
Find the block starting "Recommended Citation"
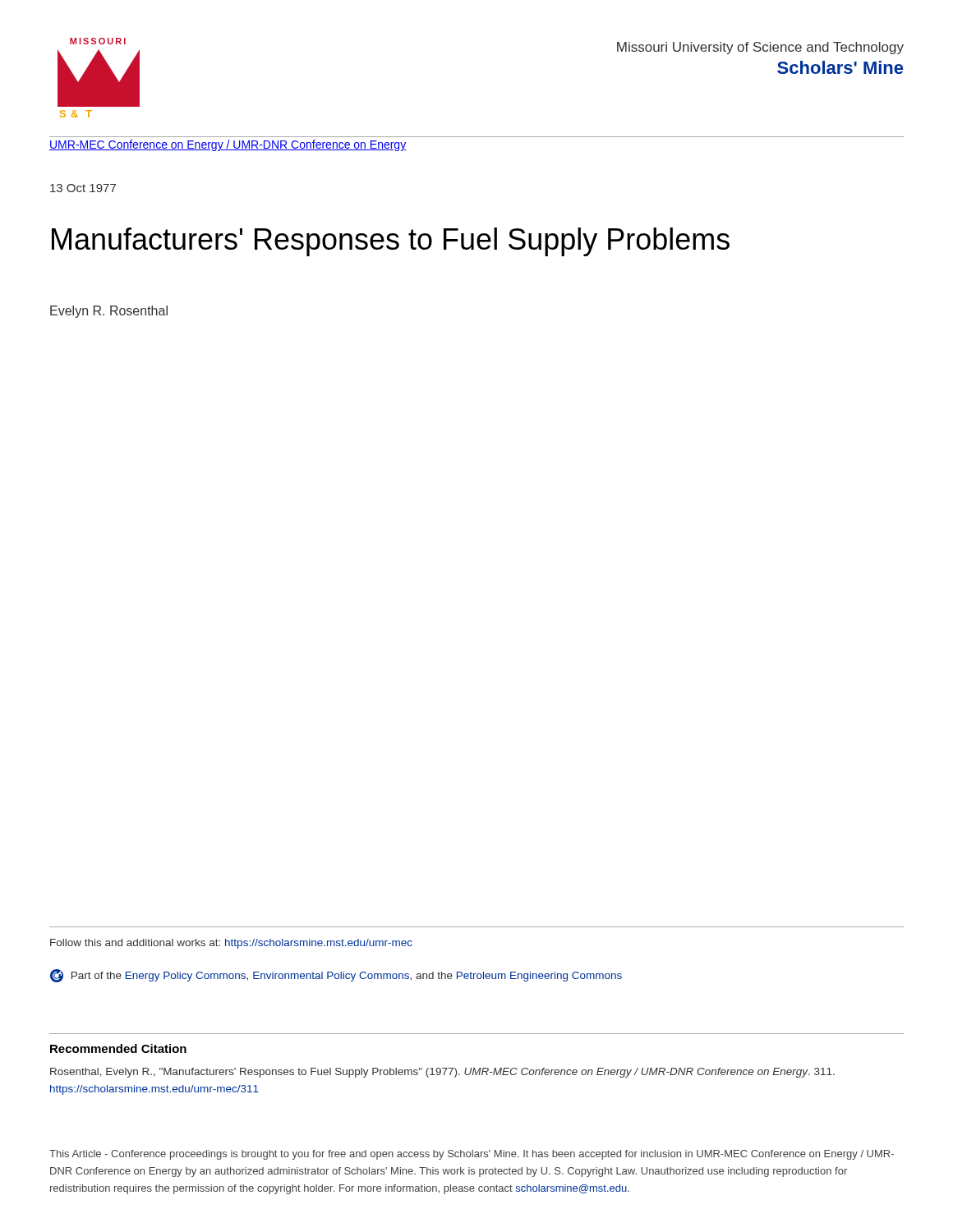click(x=118, y=1048)
